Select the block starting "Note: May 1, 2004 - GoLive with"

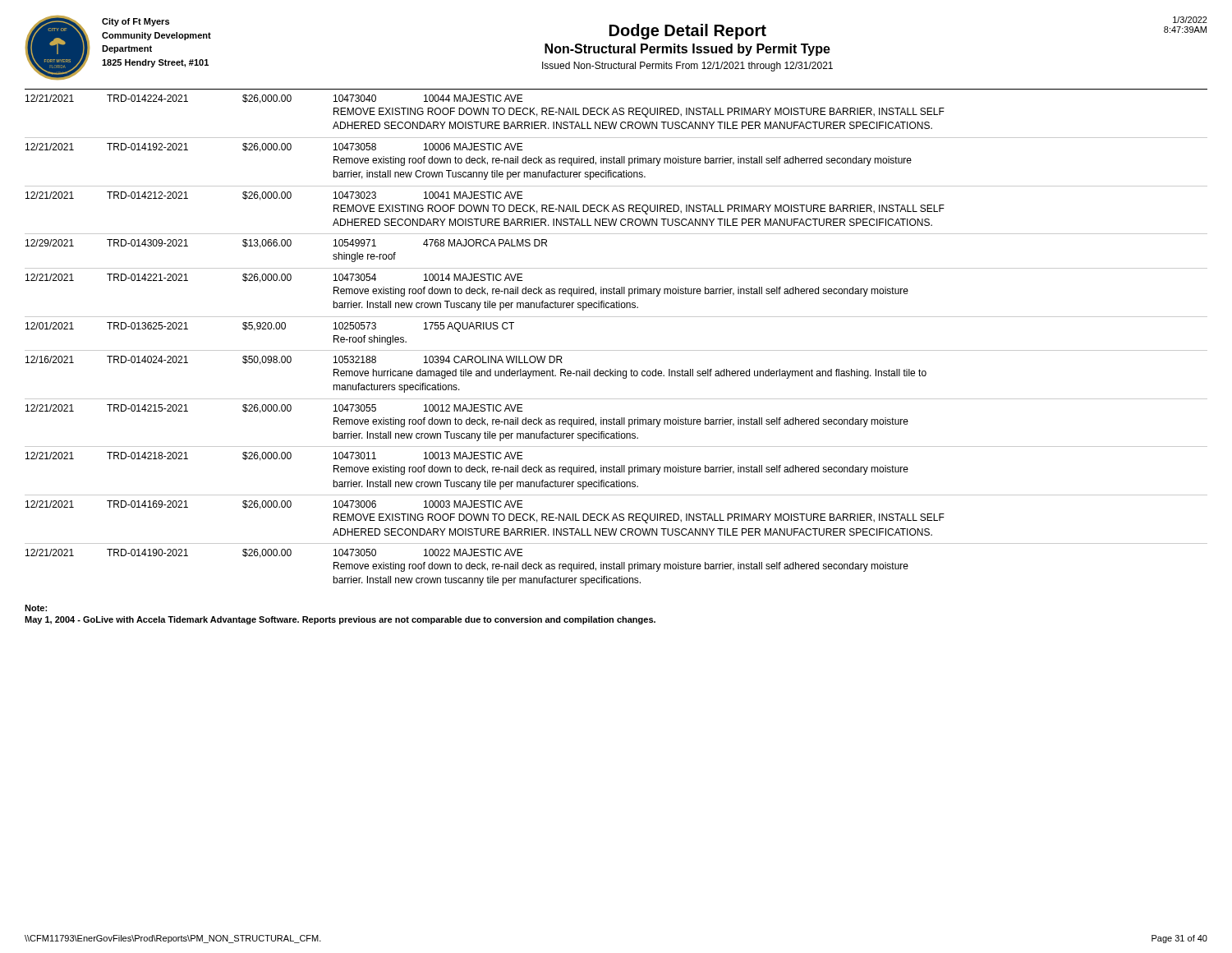point(616,614)
